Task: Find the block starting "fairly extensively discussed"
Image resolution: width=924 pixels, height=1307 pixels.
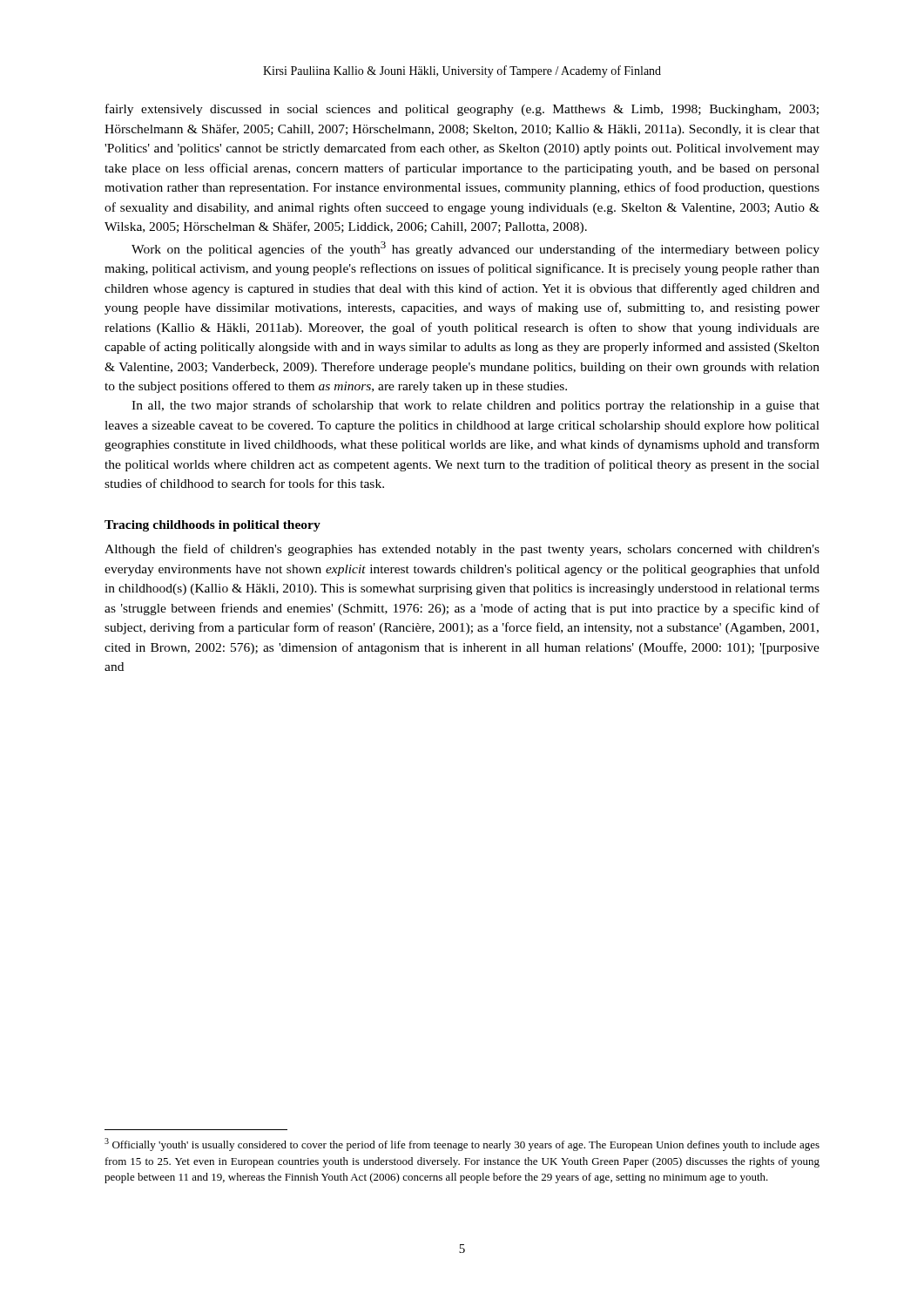Action: (x=462, y=167)
